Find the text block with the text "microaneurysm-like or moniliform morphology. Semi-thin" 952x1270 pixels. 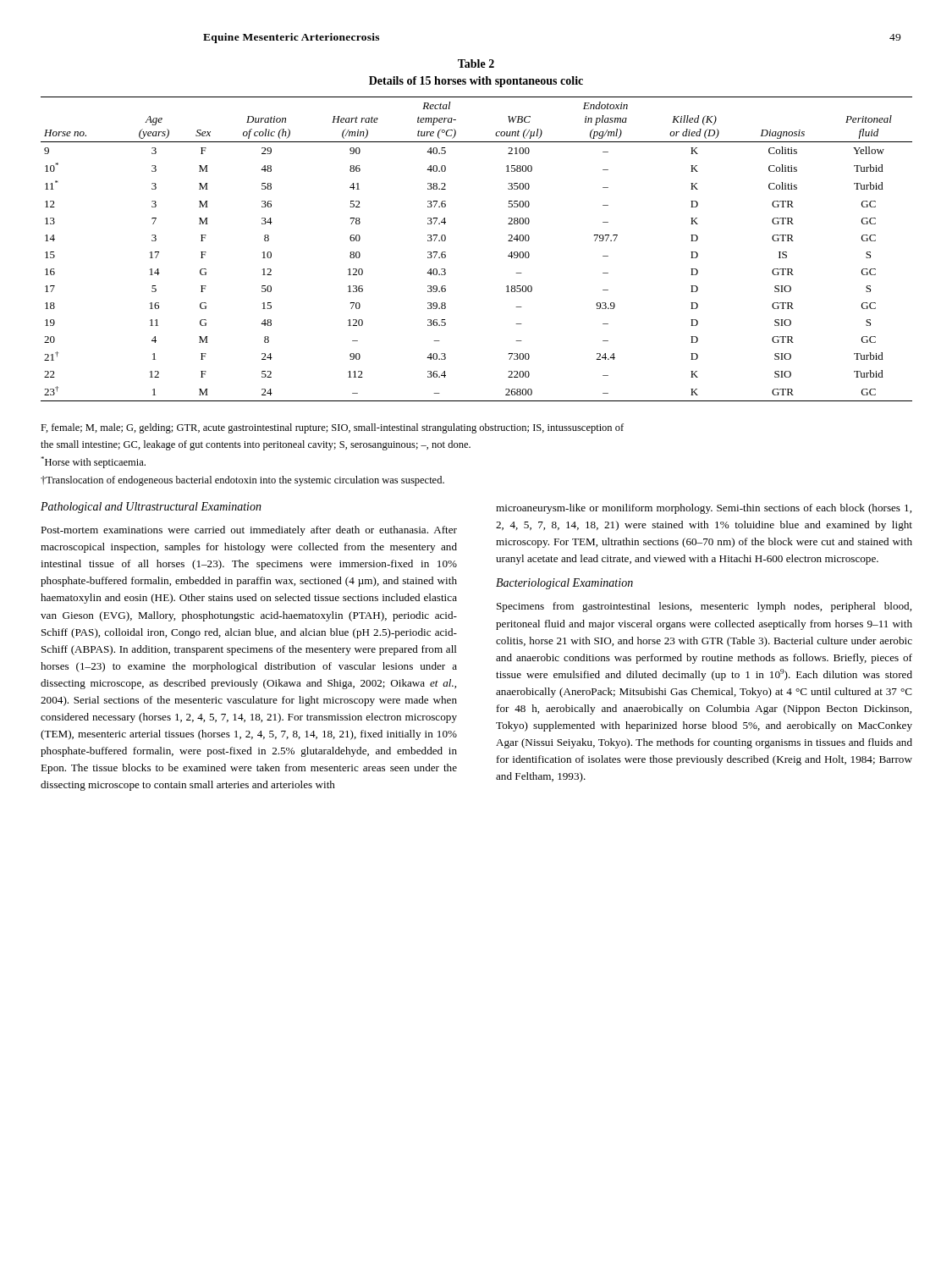pyautogui.click(x=704, y=533)
